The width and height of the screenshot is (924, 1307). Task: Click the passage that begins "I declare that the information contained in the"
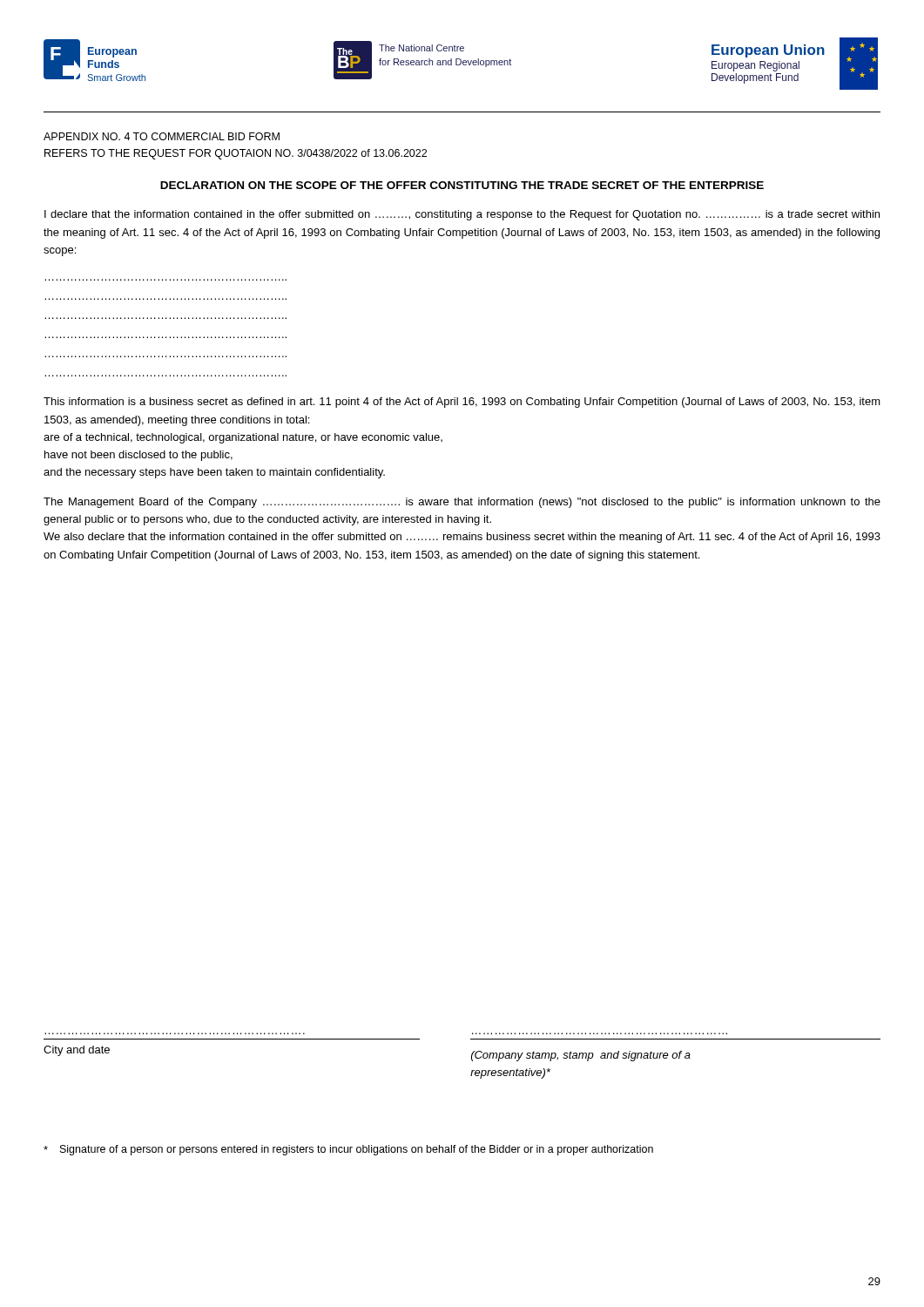point(462,232)
